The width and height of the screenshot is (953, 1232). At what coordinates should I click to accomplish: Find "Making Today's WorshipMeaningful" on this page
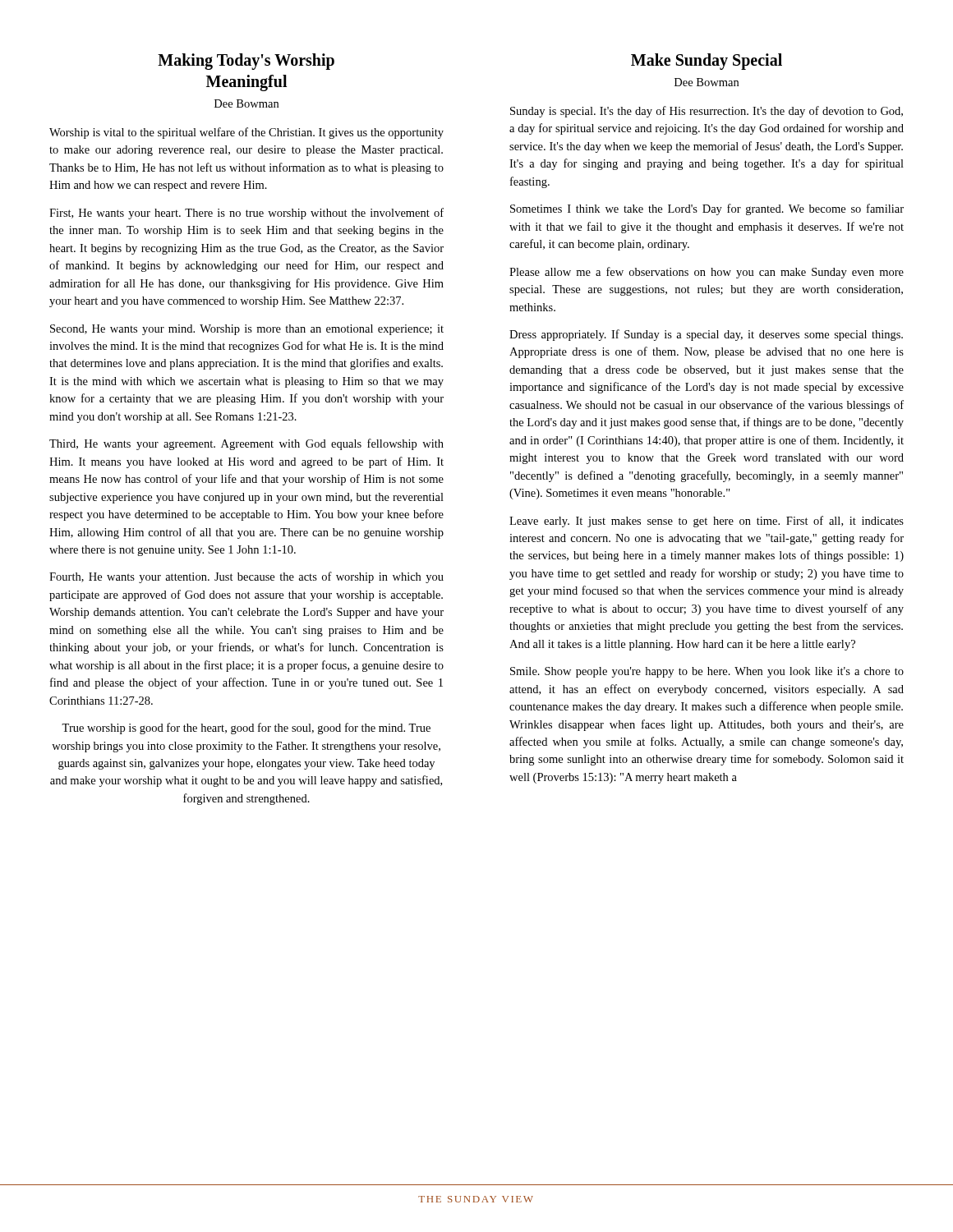(246, 71)
